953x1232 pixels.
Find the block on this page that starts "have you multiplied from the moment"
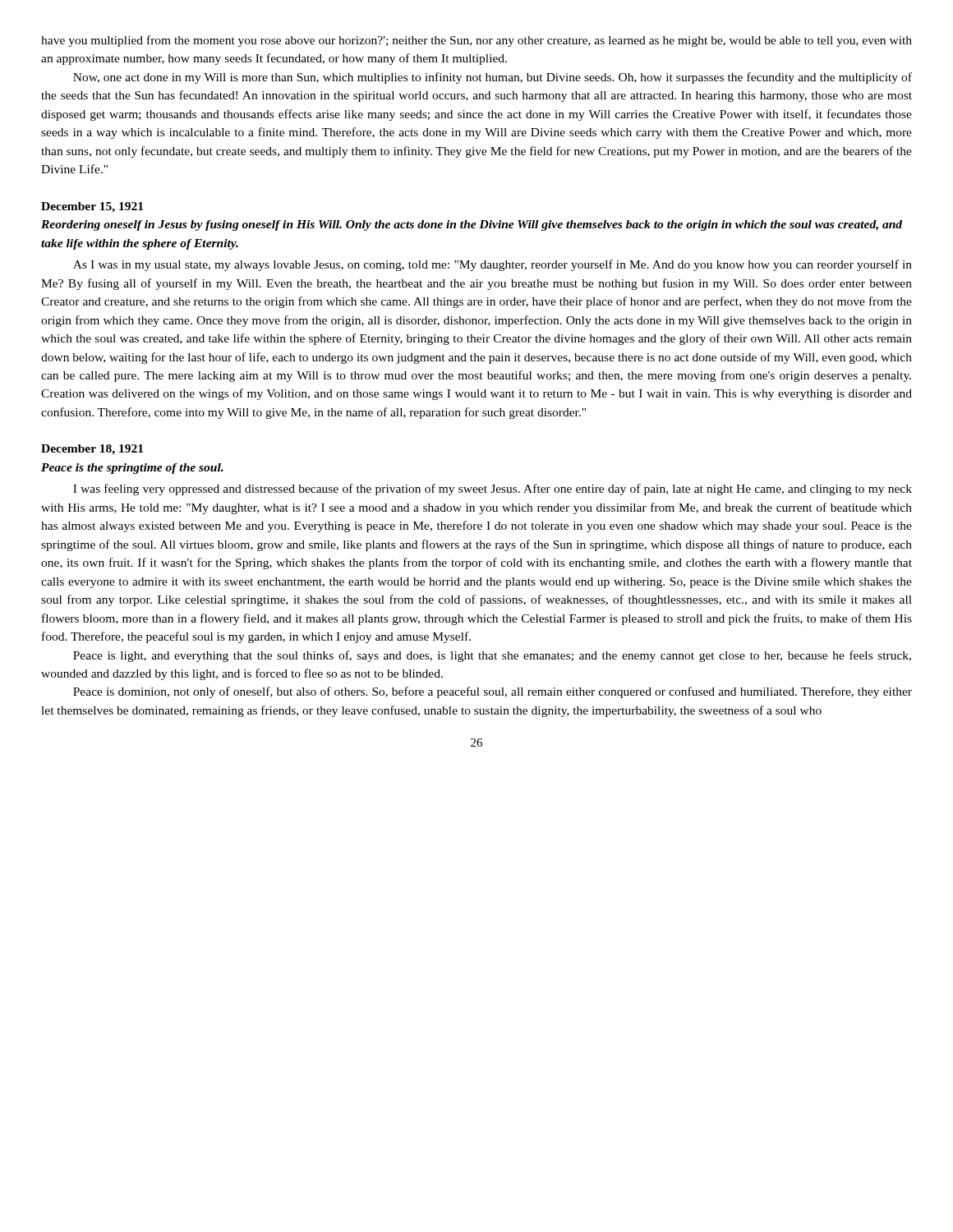pyautogui.click(x=476, y=105)
